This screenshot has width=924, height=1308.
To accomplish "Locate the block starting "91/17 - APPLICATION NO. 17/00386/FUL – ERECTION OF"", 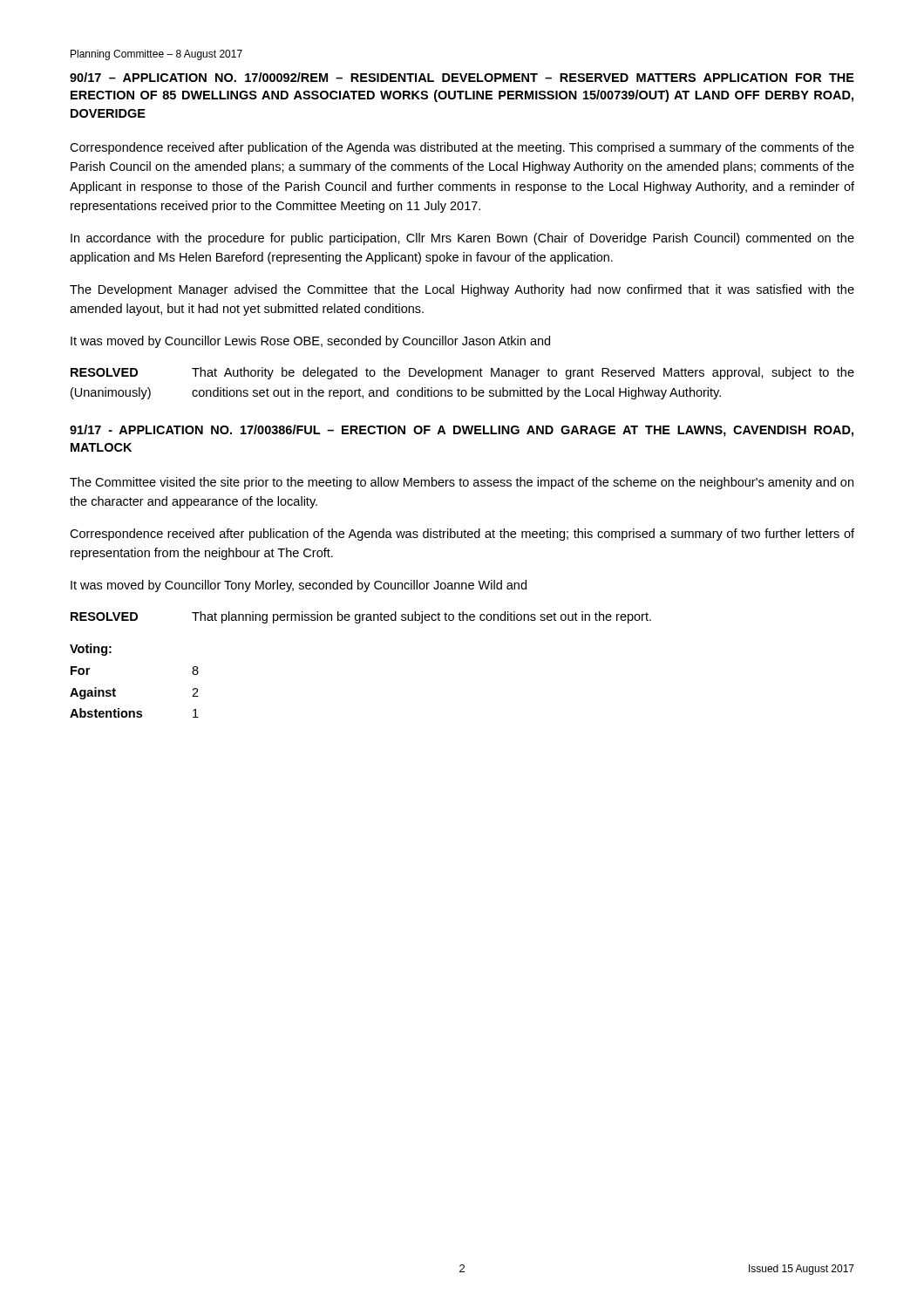I will click(462, 439).
